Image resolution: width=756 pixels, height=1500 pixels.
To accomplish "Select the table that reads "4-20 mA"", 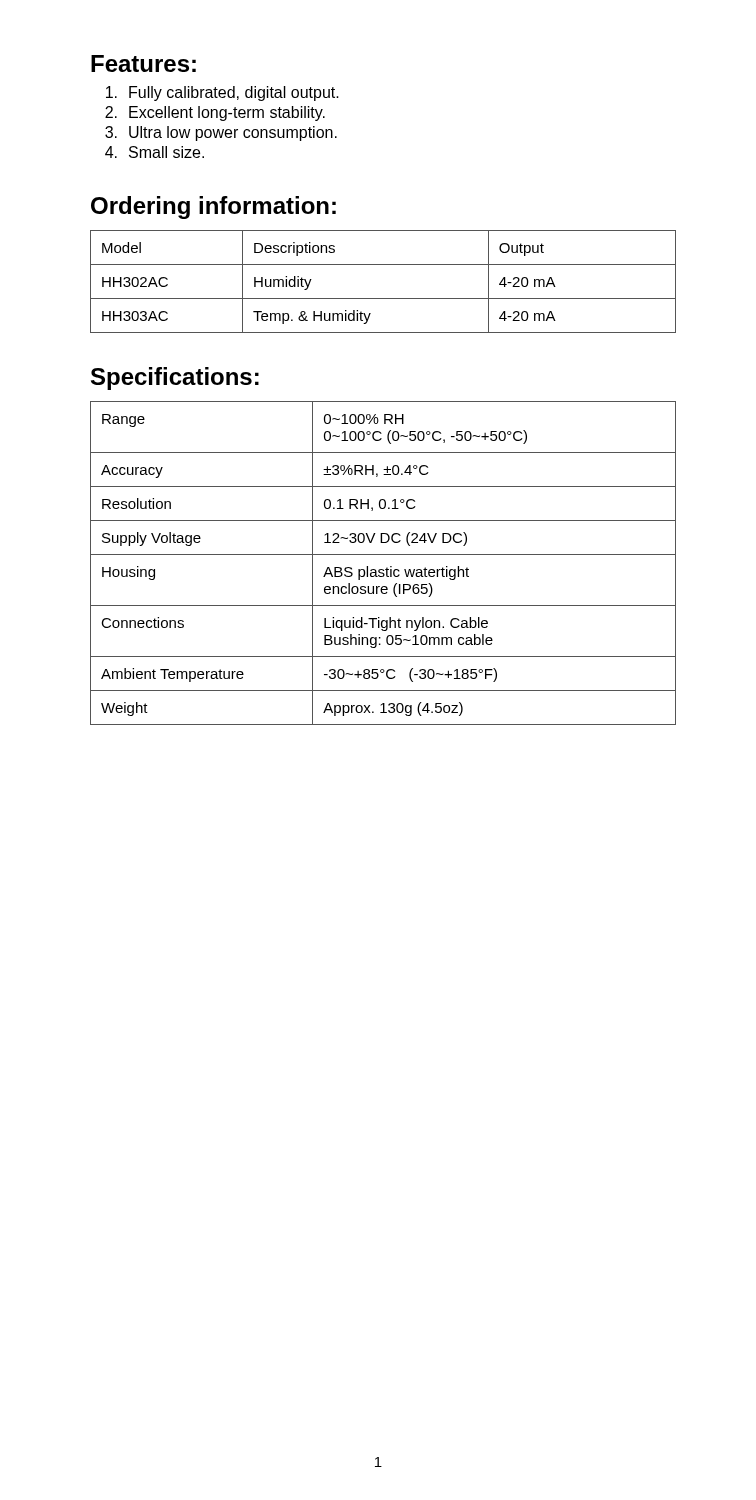I will (x=383, y=281).
